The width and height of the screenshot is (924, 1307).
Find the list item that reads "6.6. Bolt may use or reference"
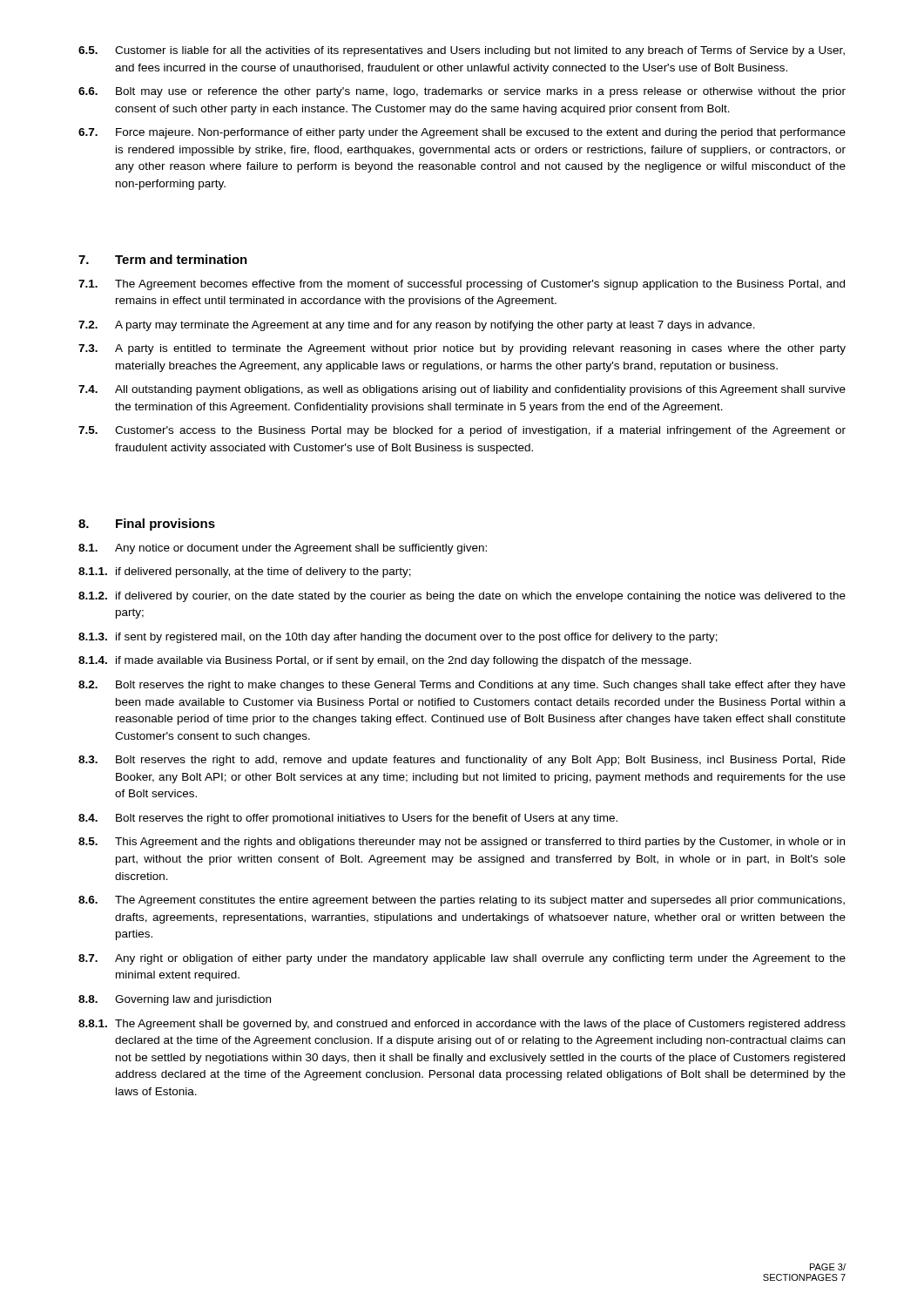[x=462, y=100]
